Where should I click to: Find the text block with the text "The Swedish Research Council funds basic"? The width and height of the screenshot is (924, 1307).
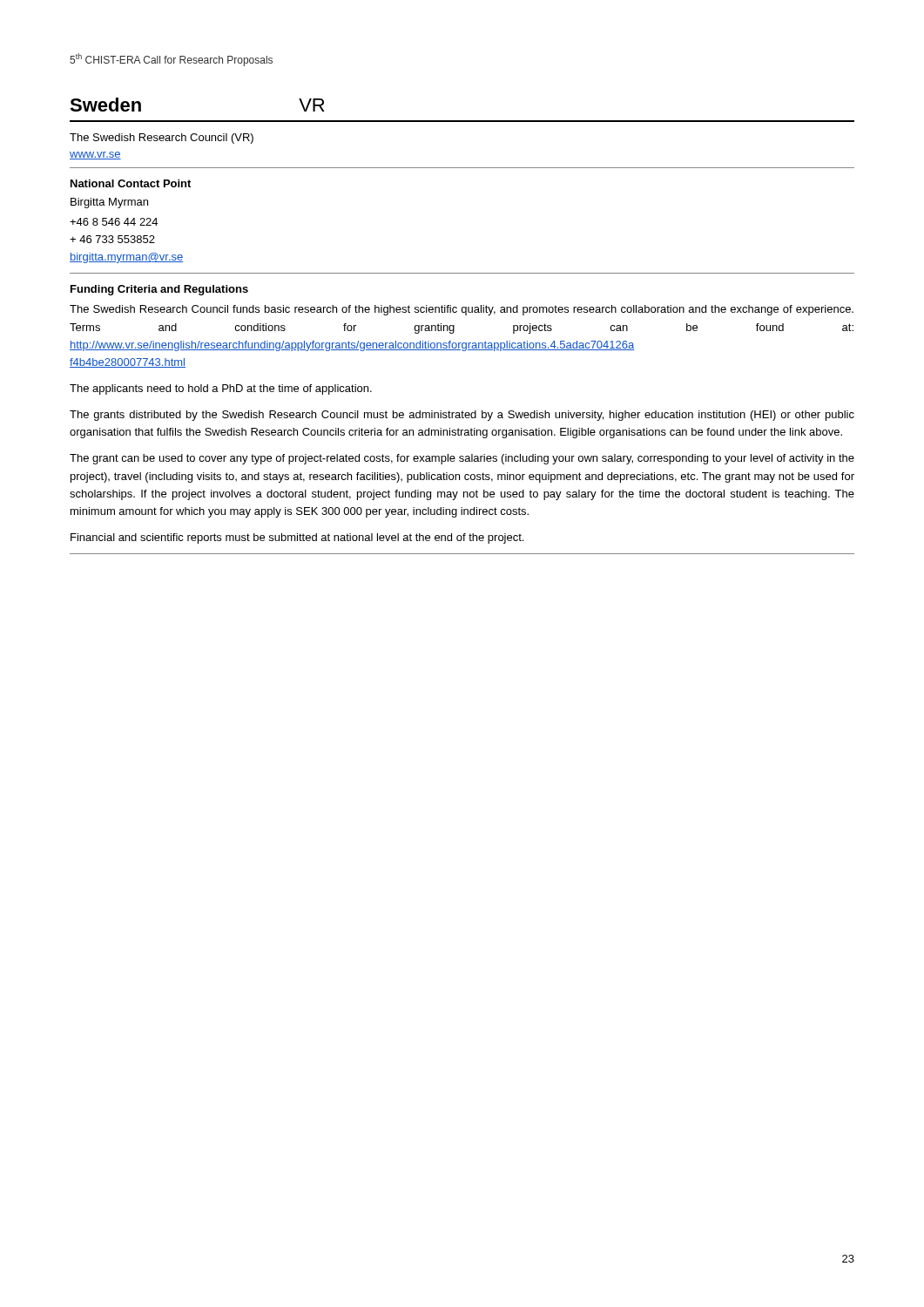point(462,336)
